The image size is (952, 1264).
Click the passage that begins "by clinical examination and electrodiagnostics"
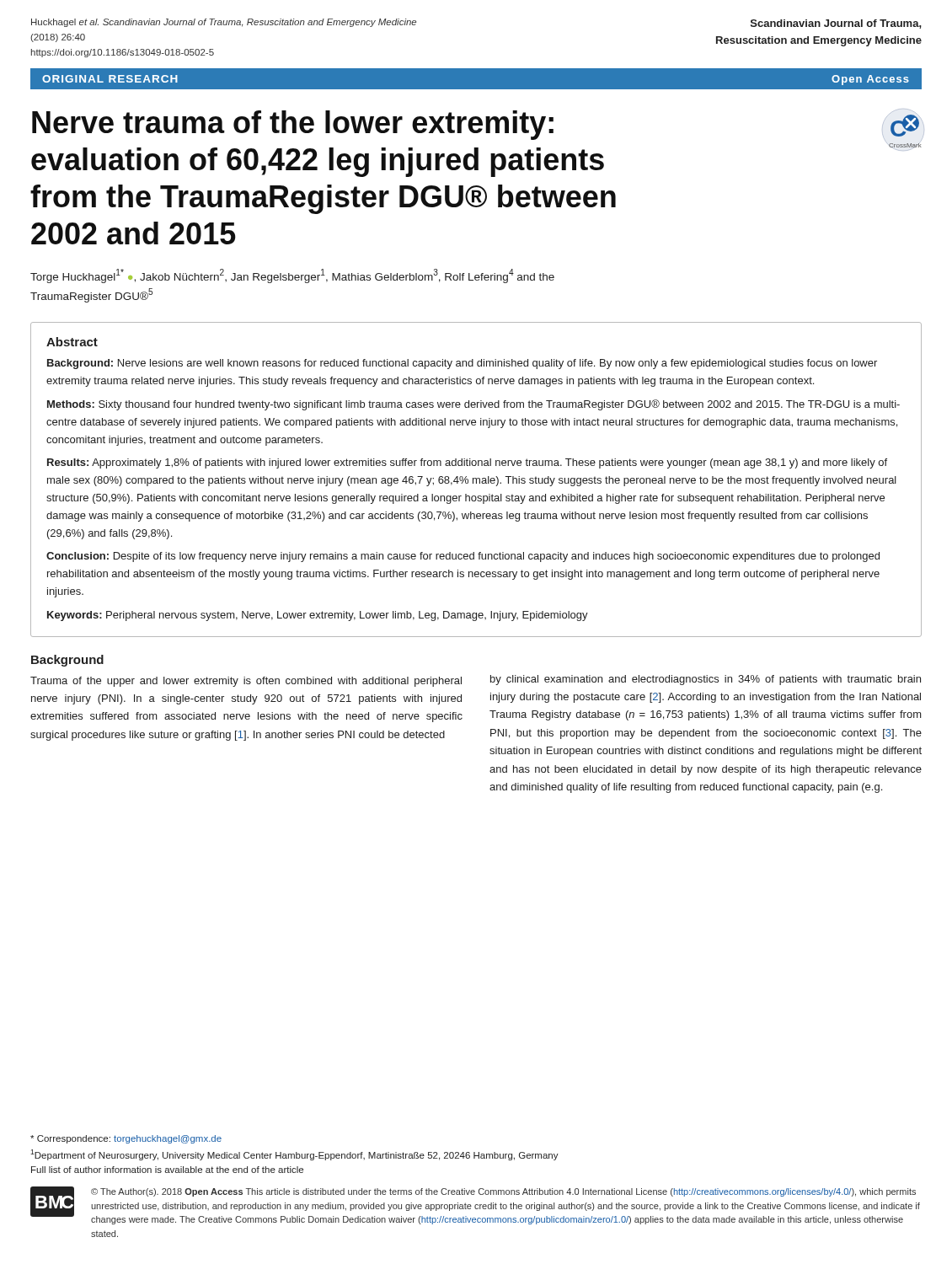tap(706, 733)
